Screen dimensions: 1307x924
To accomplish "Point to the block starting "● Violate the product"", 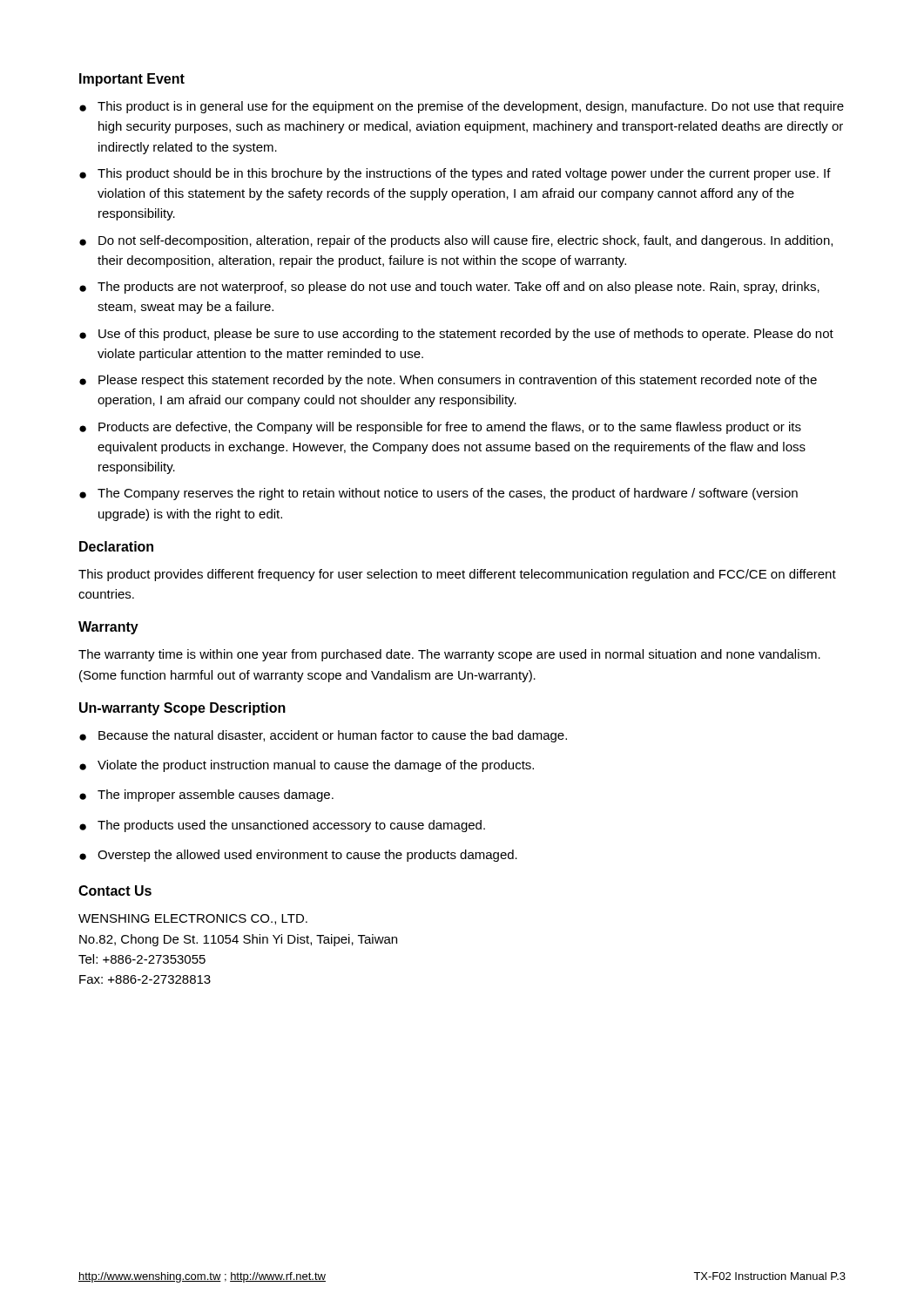I will click(462, 767).
